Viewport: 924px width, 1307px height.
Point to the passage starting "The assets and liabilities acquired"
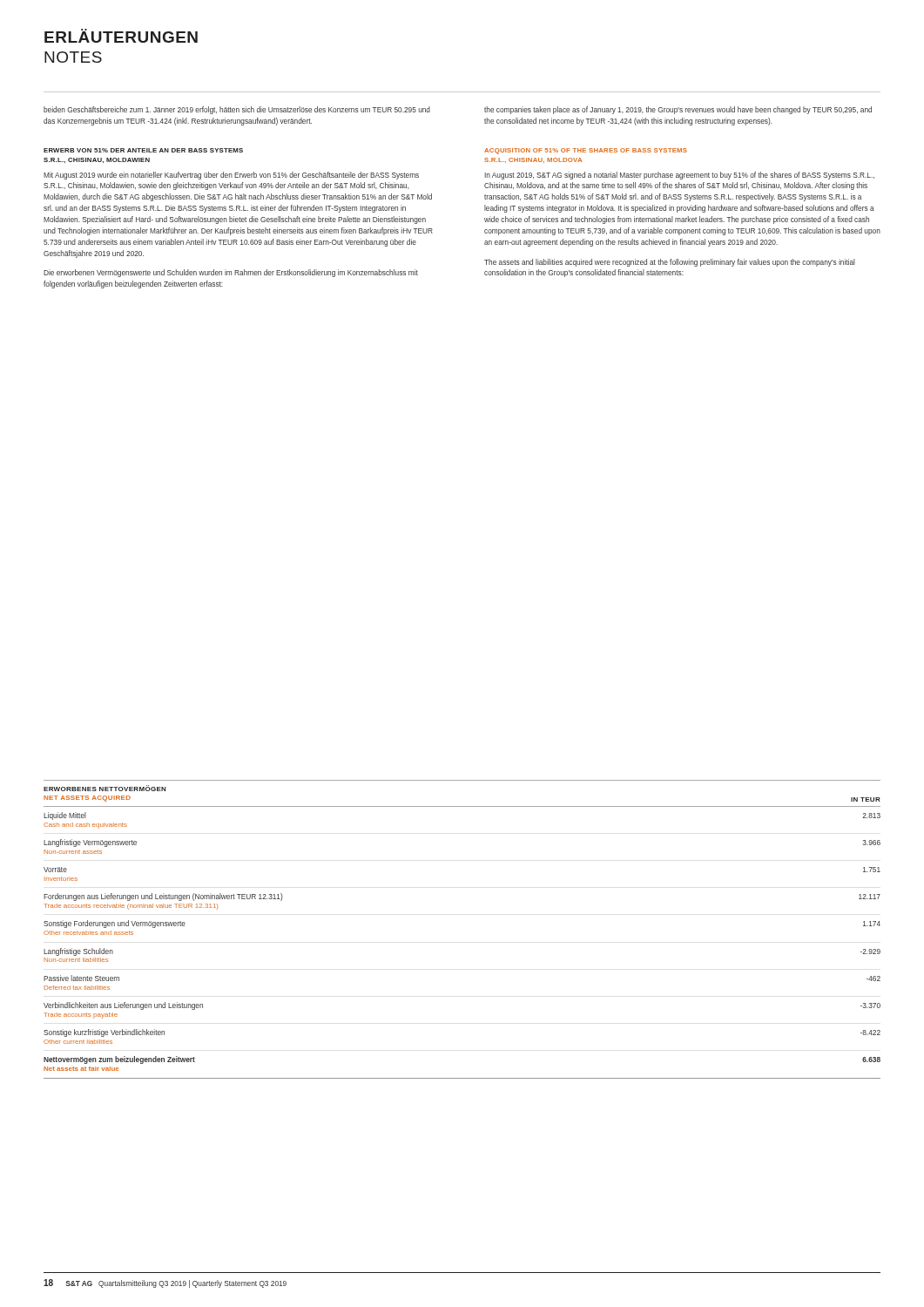click(x=670, y=267)
